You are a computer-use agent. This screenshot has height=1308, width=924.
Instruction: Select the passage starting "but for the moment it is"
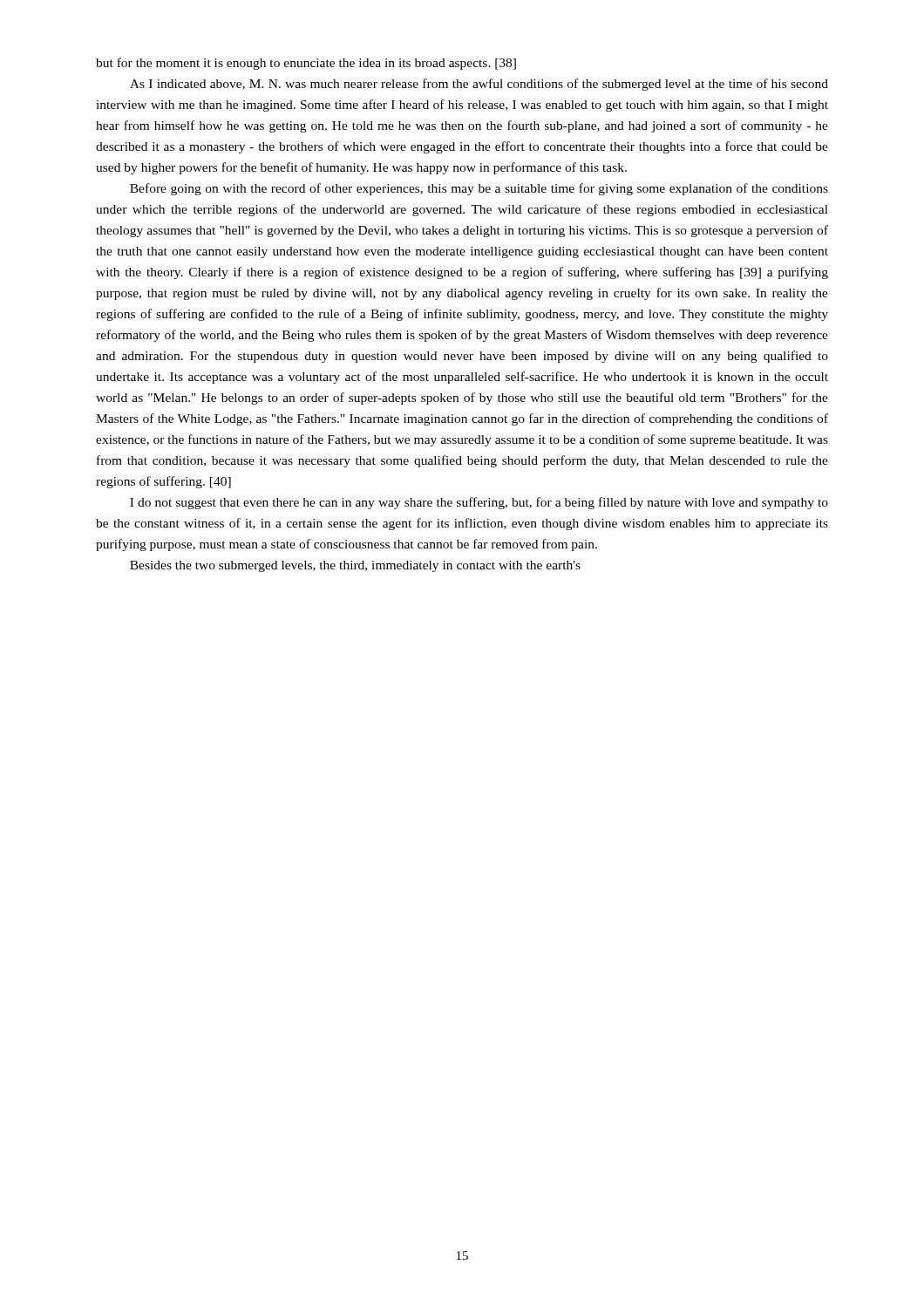coord(462,314)
